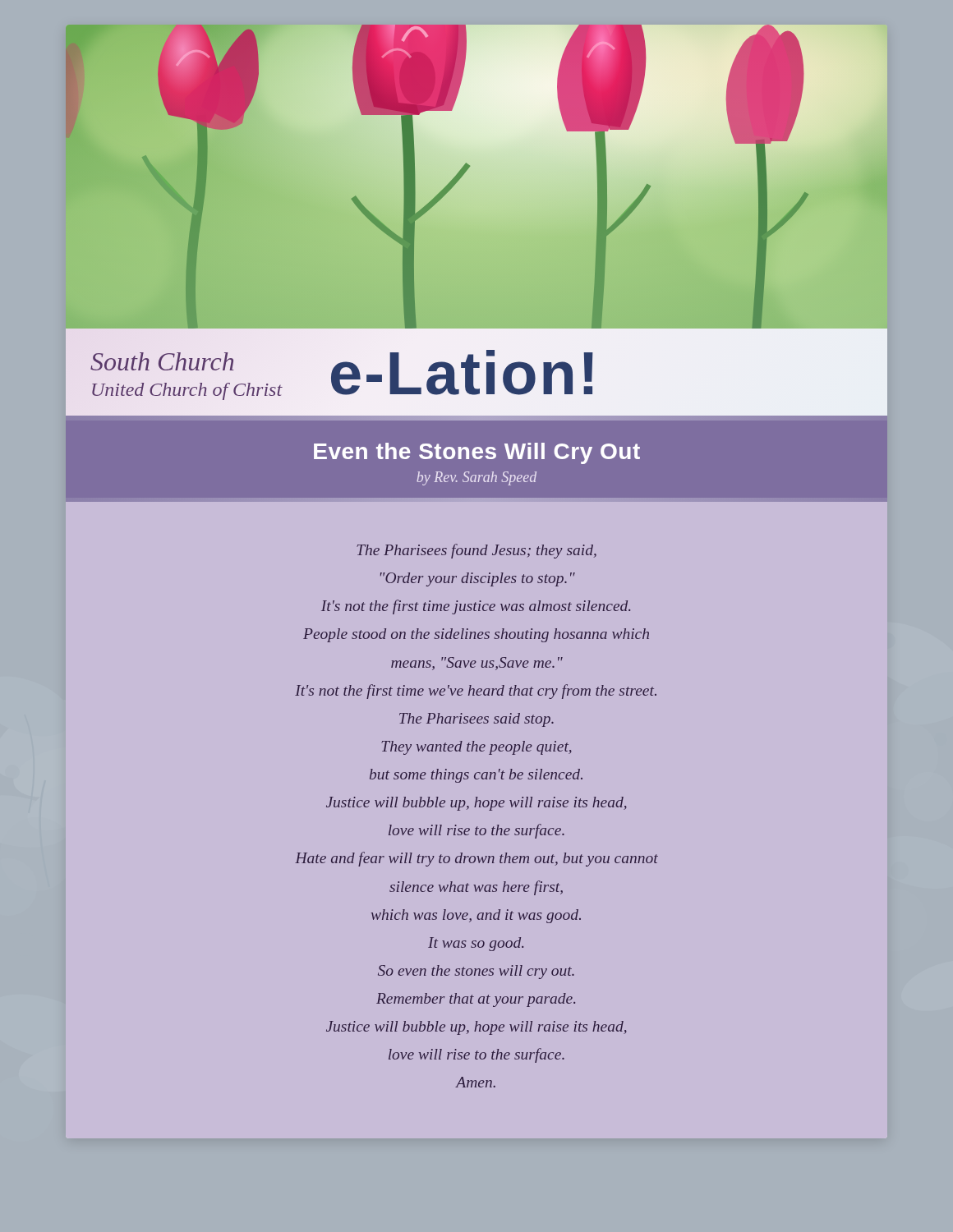Viewport: 953px width, 1232px height.
Task: Locate the block of text that opens with "The Pharisees found Jesus; they"
Action: coord(476,817)
